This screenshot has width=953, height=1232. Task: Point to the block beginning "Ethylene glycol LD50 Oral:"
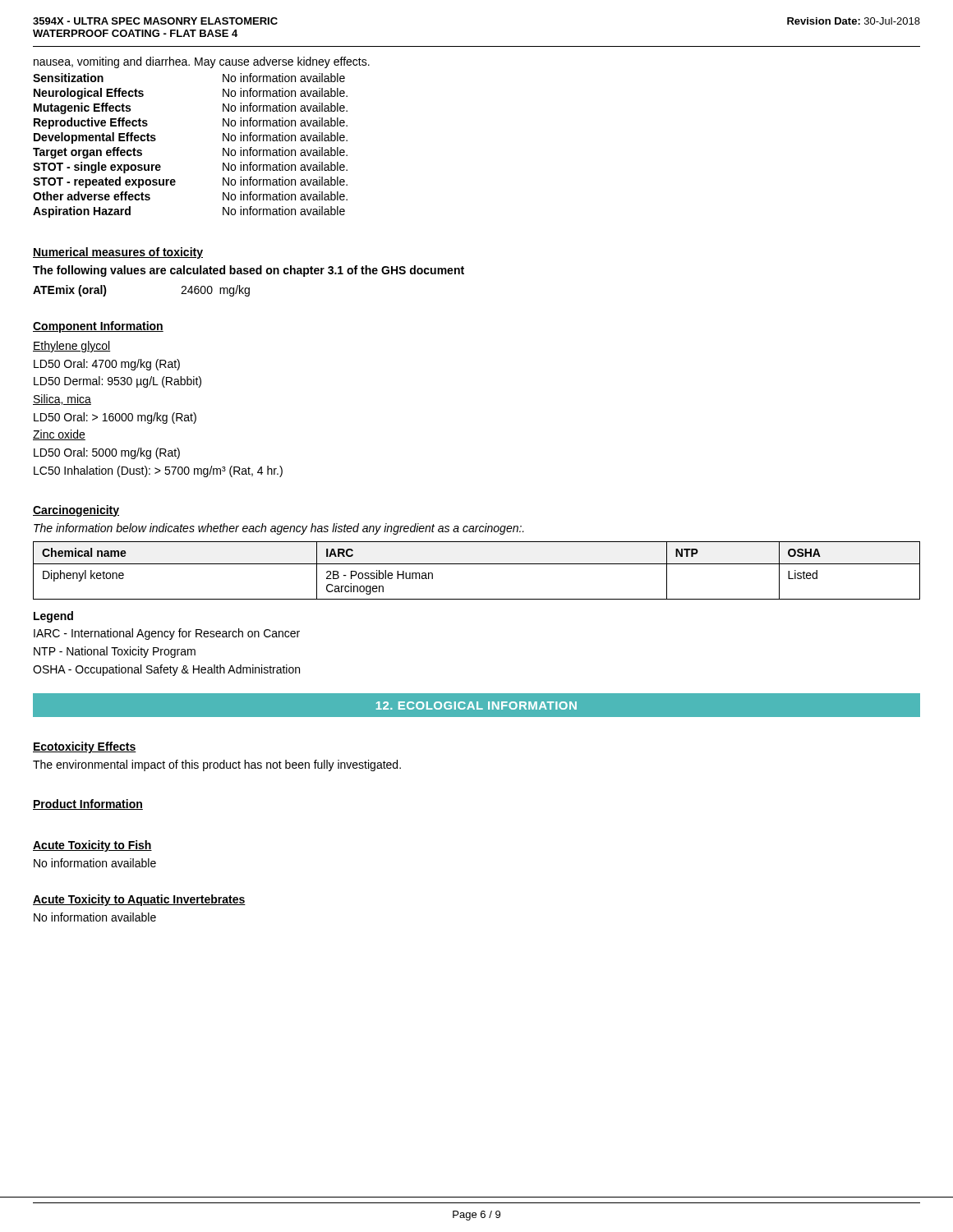click(x=158, y=408)
